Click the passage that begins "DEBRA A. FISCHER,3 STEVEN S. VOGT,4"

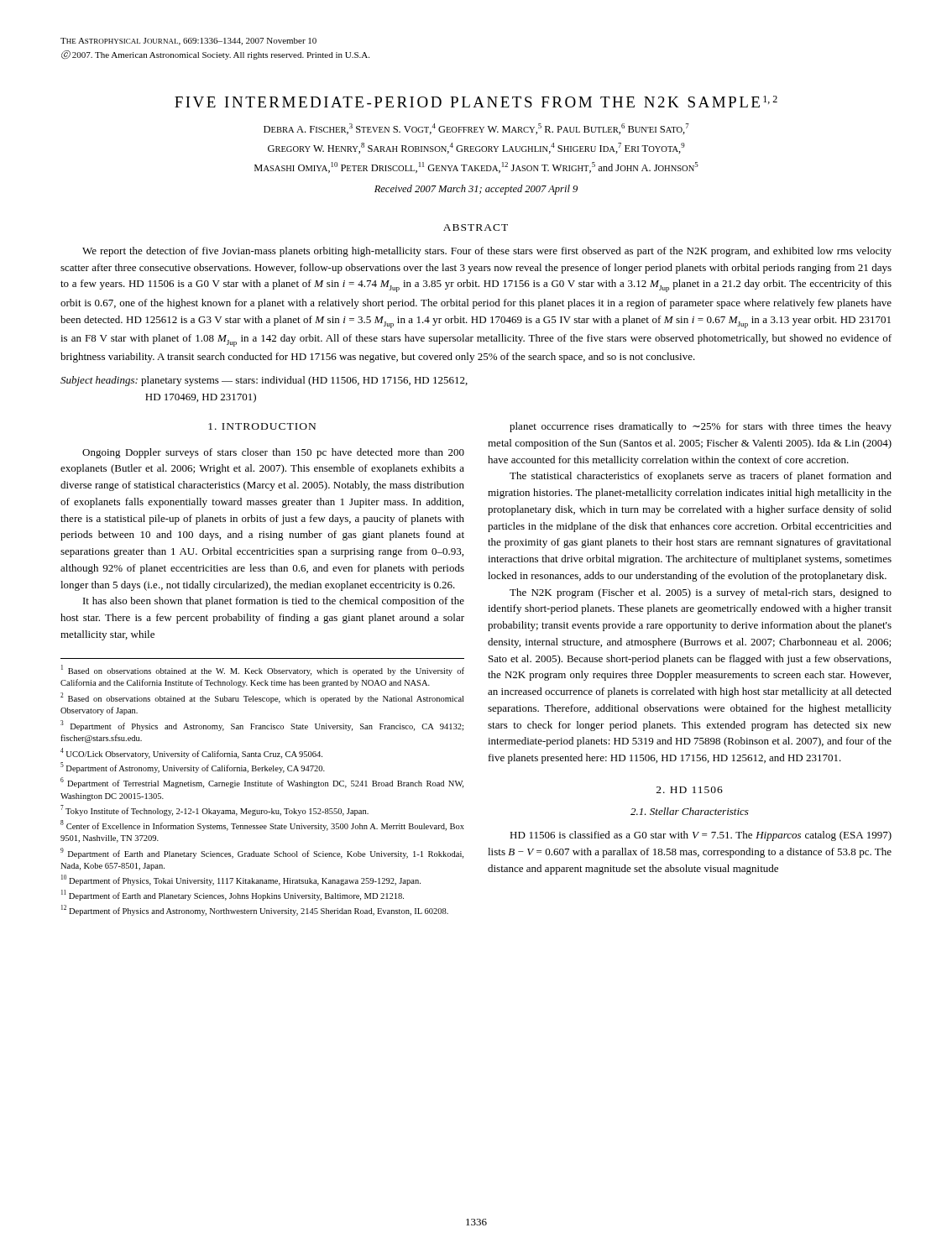pyautogui.click(x=476, y=159)
